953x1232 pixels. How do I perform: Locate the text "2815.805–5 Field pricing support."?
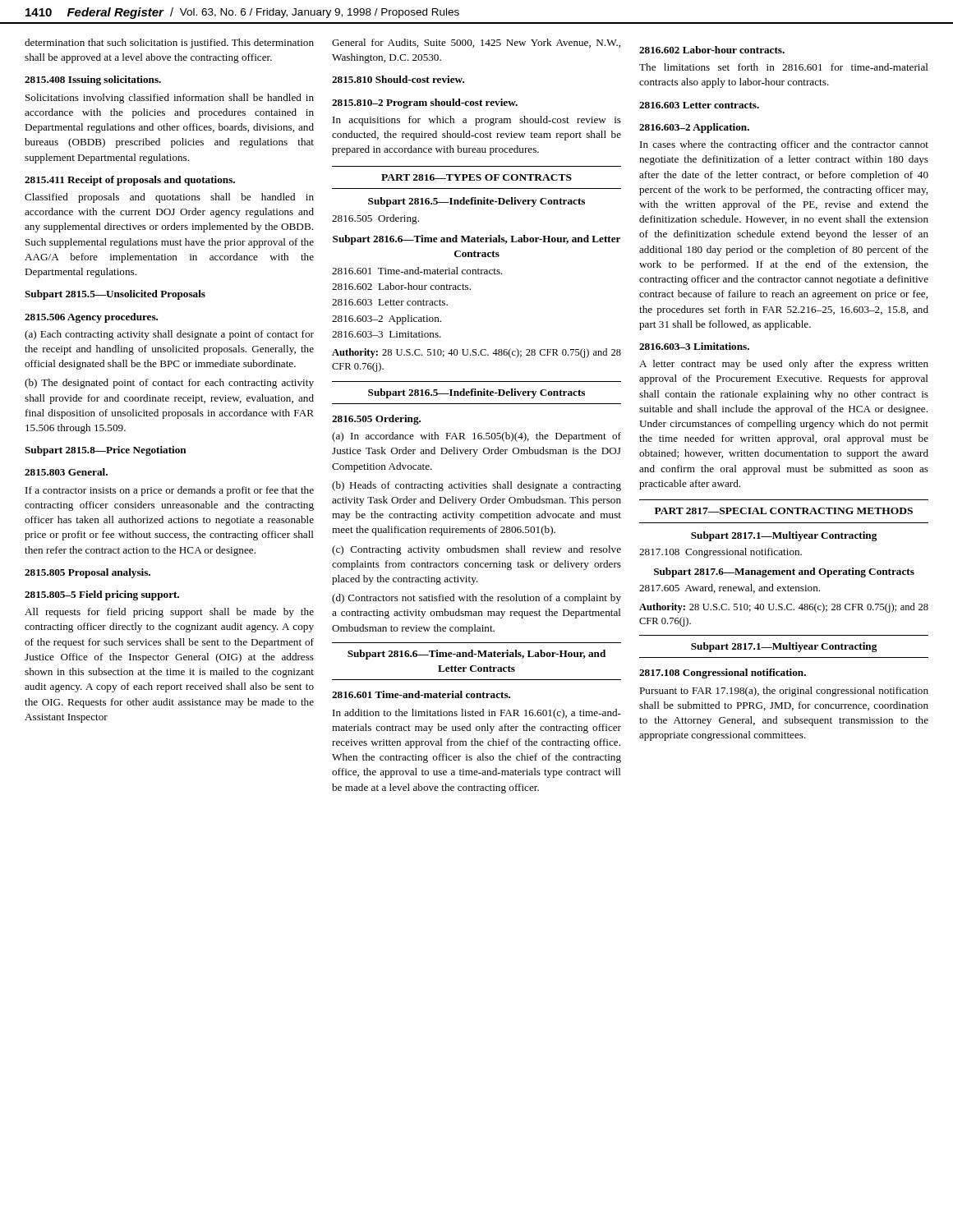(x=102, y=594)
